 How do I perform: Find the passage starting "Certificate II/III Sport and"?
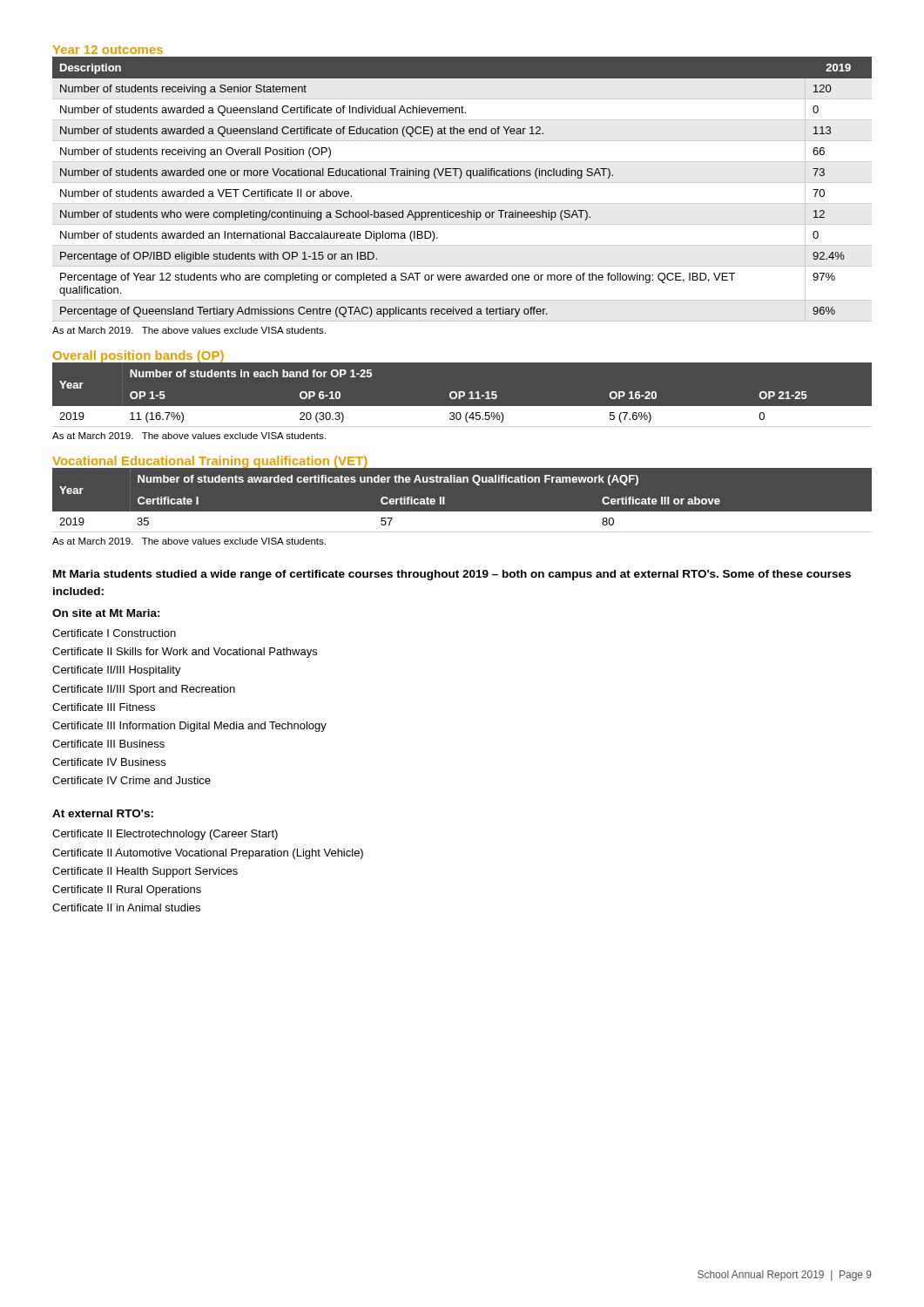click(144, 690)
